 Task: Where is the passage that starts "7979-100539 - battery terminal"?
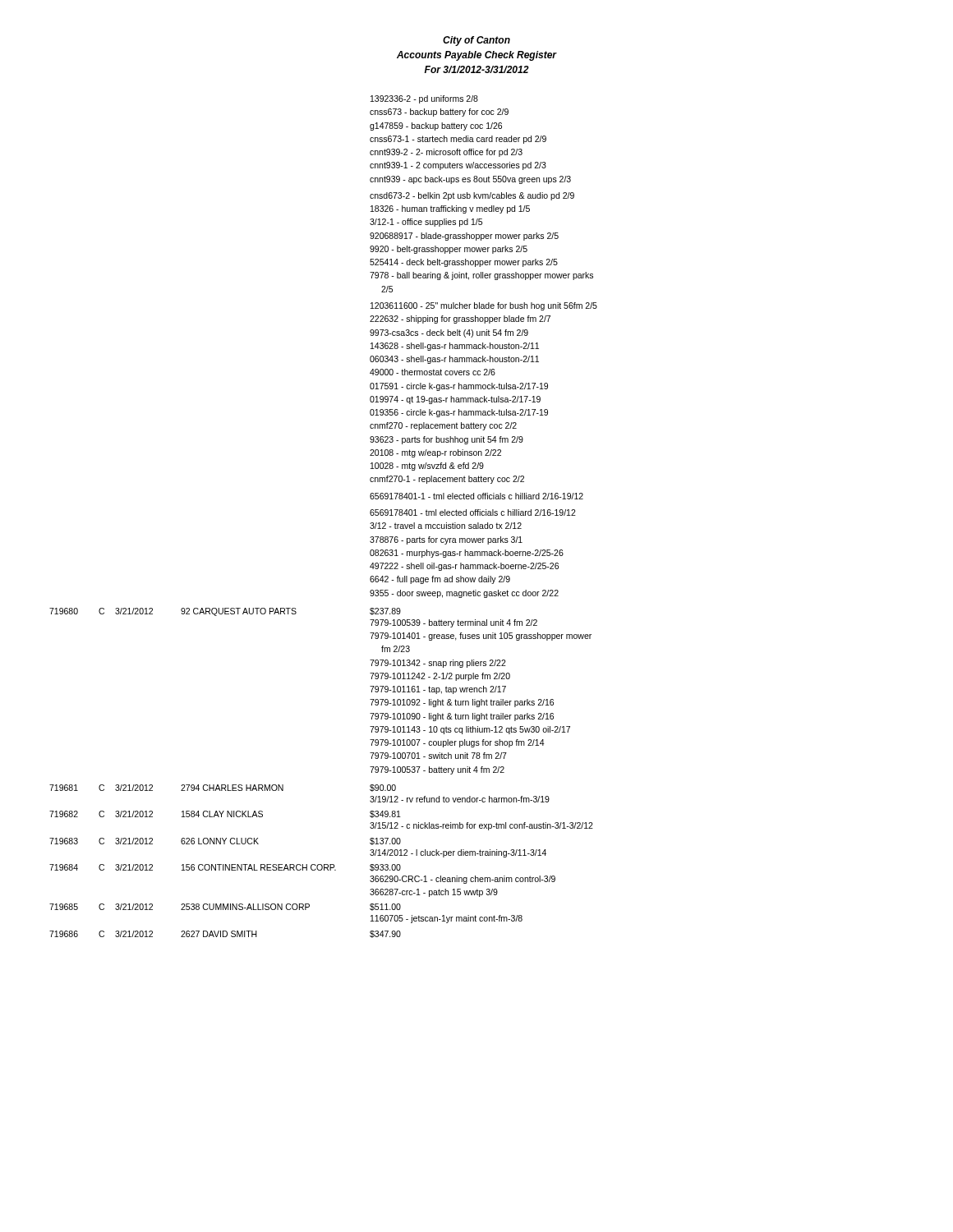(453, 623)
